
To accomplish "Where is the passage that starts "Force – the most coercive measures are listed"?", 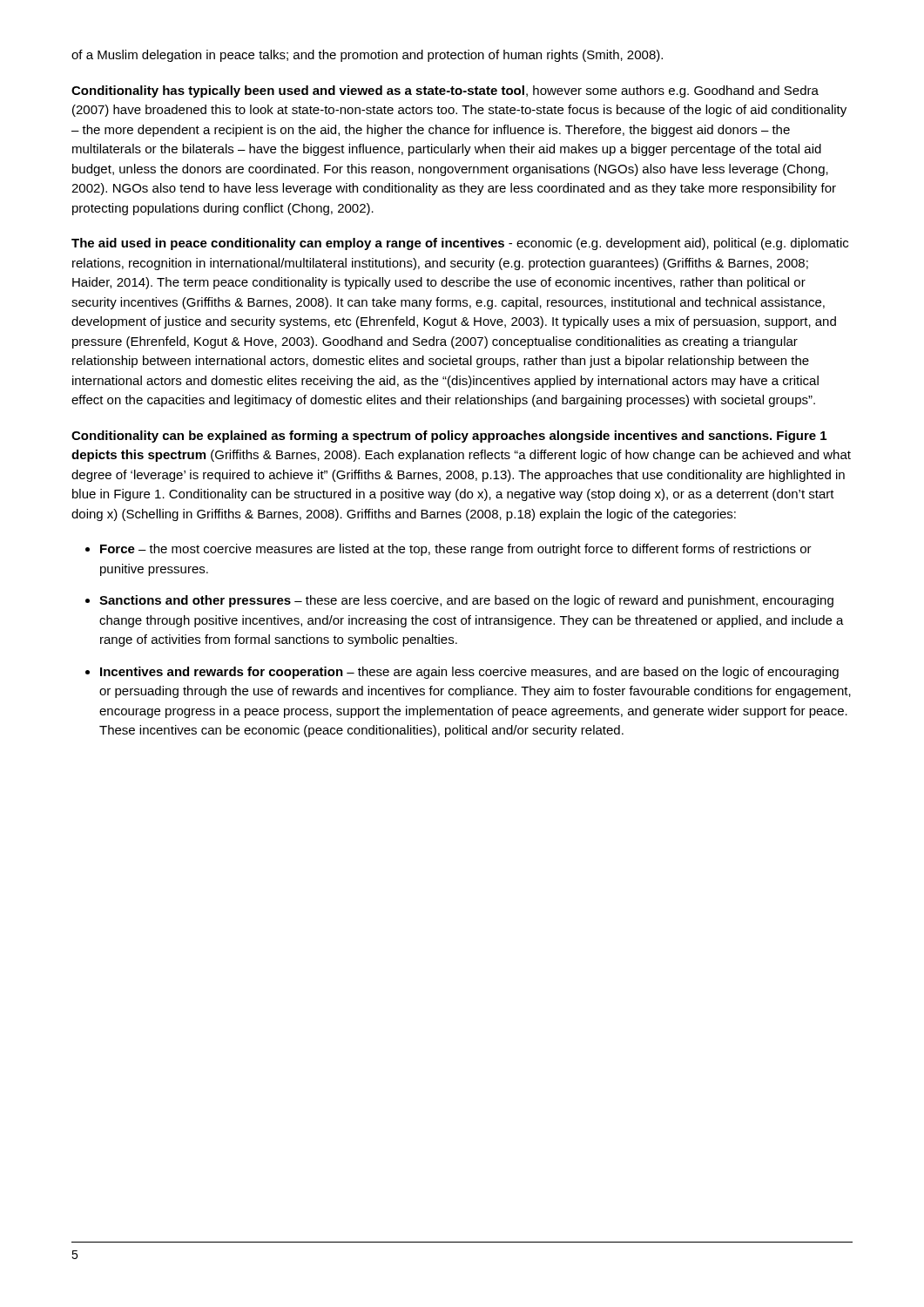I will [455, 558].
